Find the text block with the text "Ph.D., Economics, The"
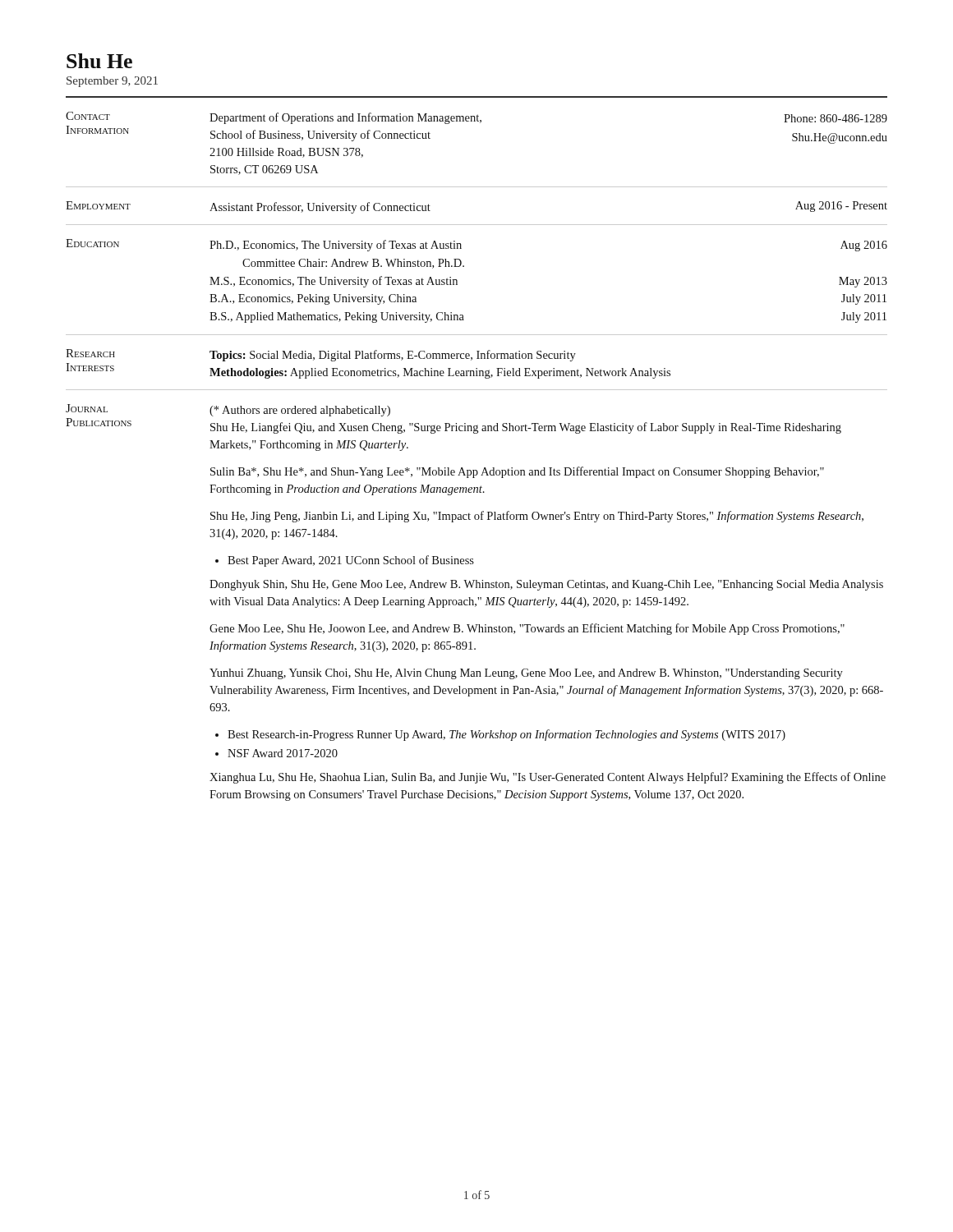The width and height of the screenshot is (953, 1232). pos(339,245)
